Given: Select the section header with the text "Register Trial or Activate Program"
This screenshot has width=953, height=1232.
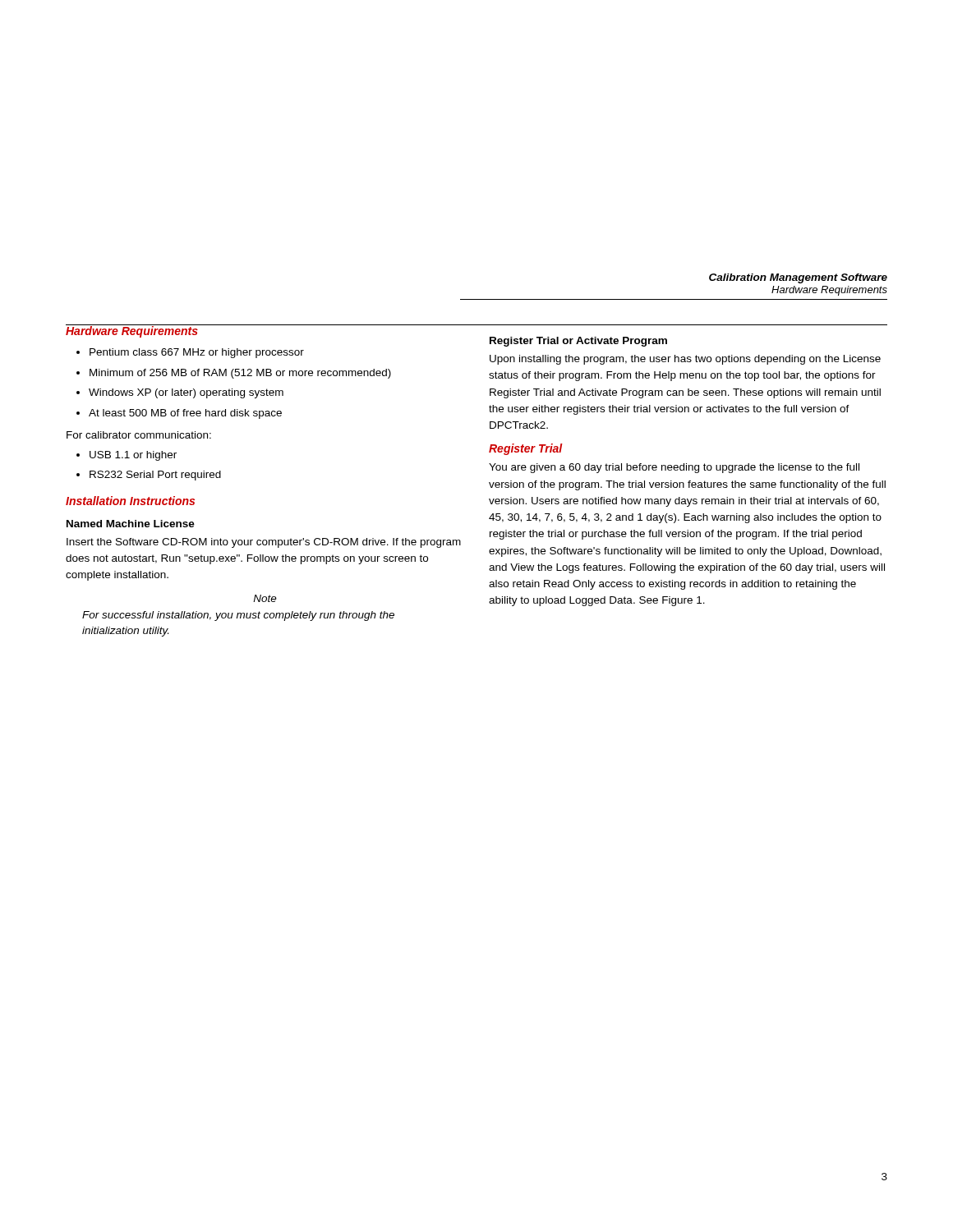Looking at the screenshot, I should [578, 342].
